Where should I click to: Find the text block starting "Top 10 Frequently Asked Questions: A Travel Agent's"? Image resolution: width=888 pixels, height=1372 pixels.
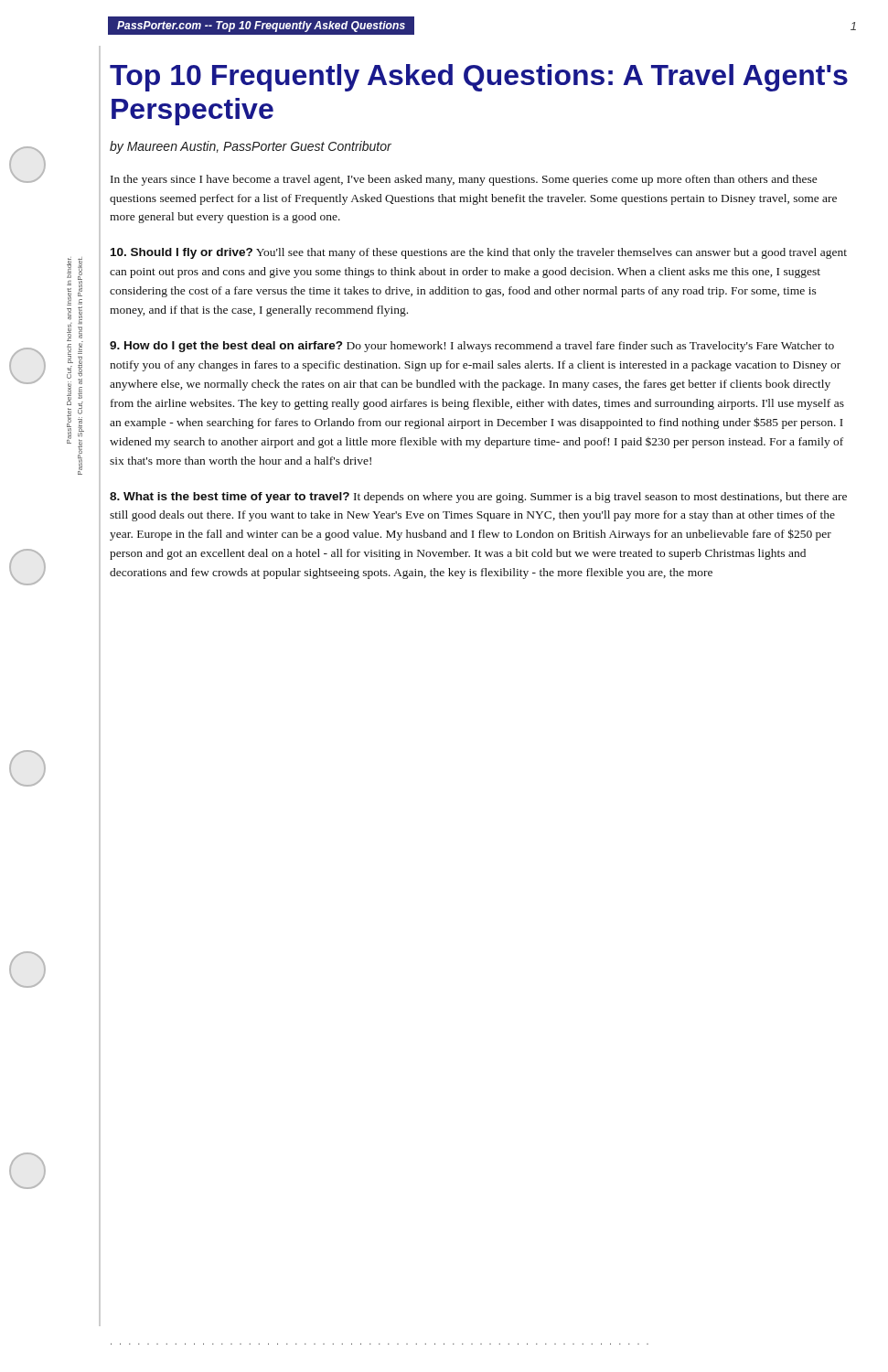[479, 92]
